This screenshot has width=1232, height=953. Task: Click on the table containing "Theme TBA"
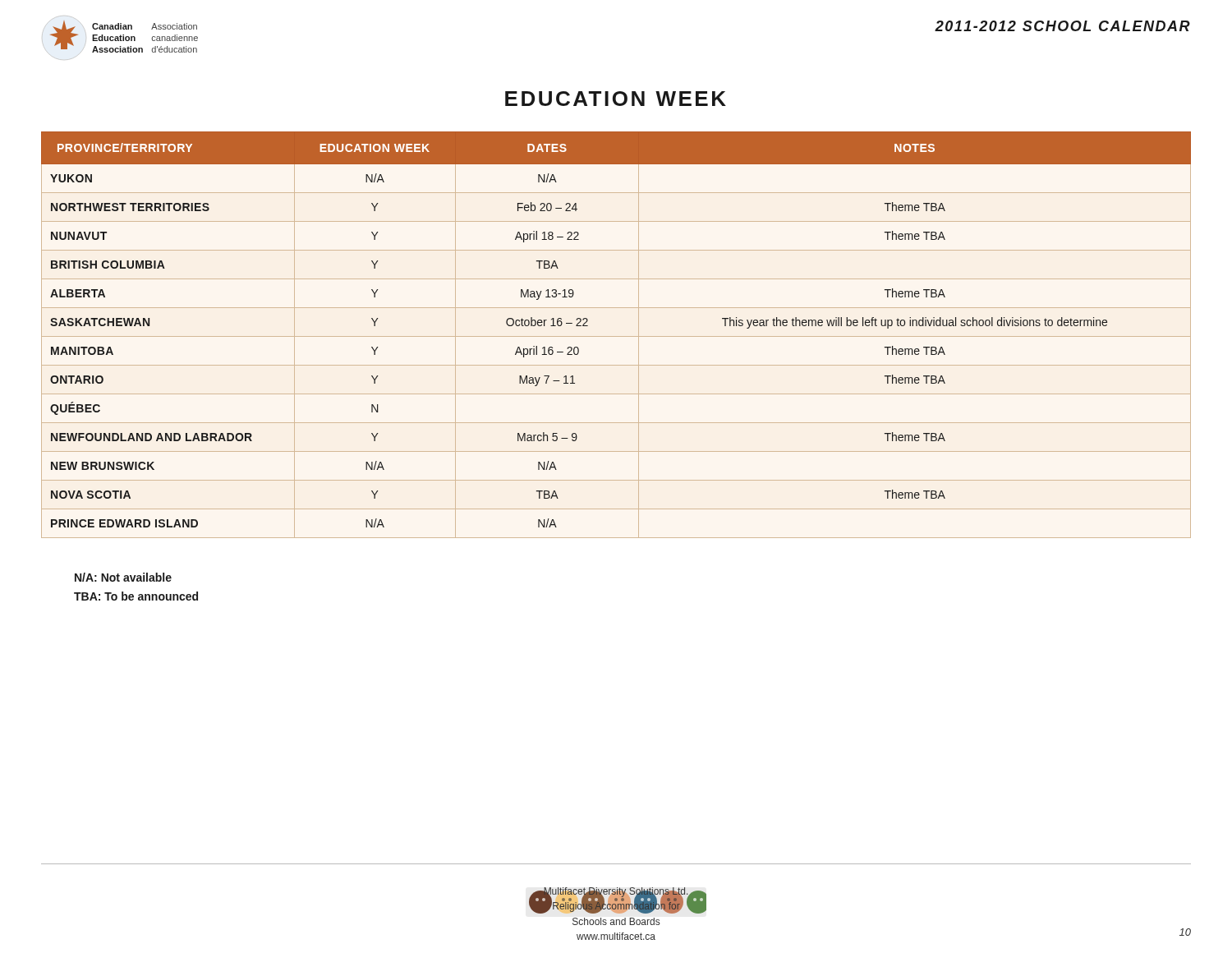coord(616,335)
